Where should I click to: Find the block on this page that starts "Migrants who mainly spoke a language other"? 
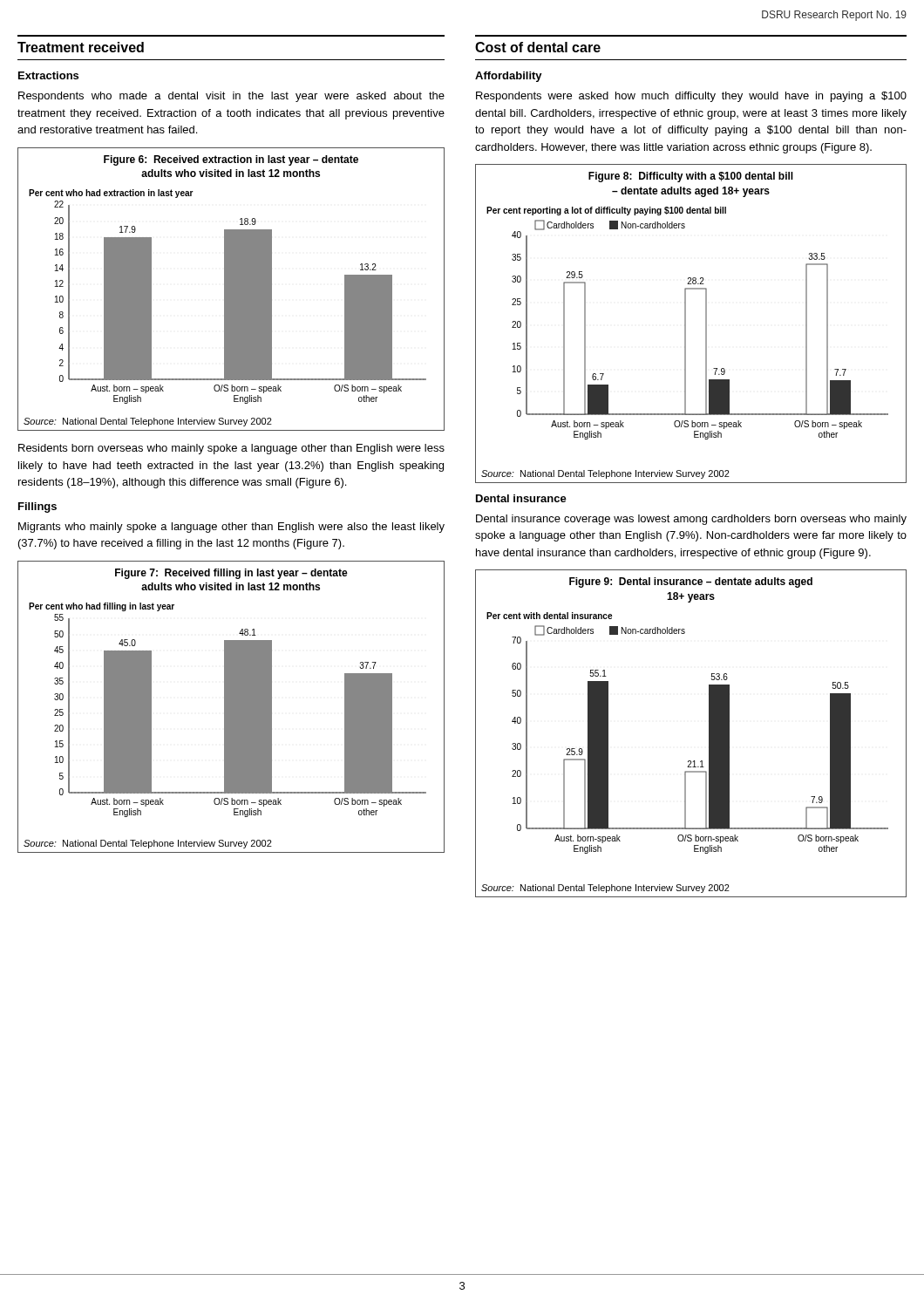click(231, 534)
